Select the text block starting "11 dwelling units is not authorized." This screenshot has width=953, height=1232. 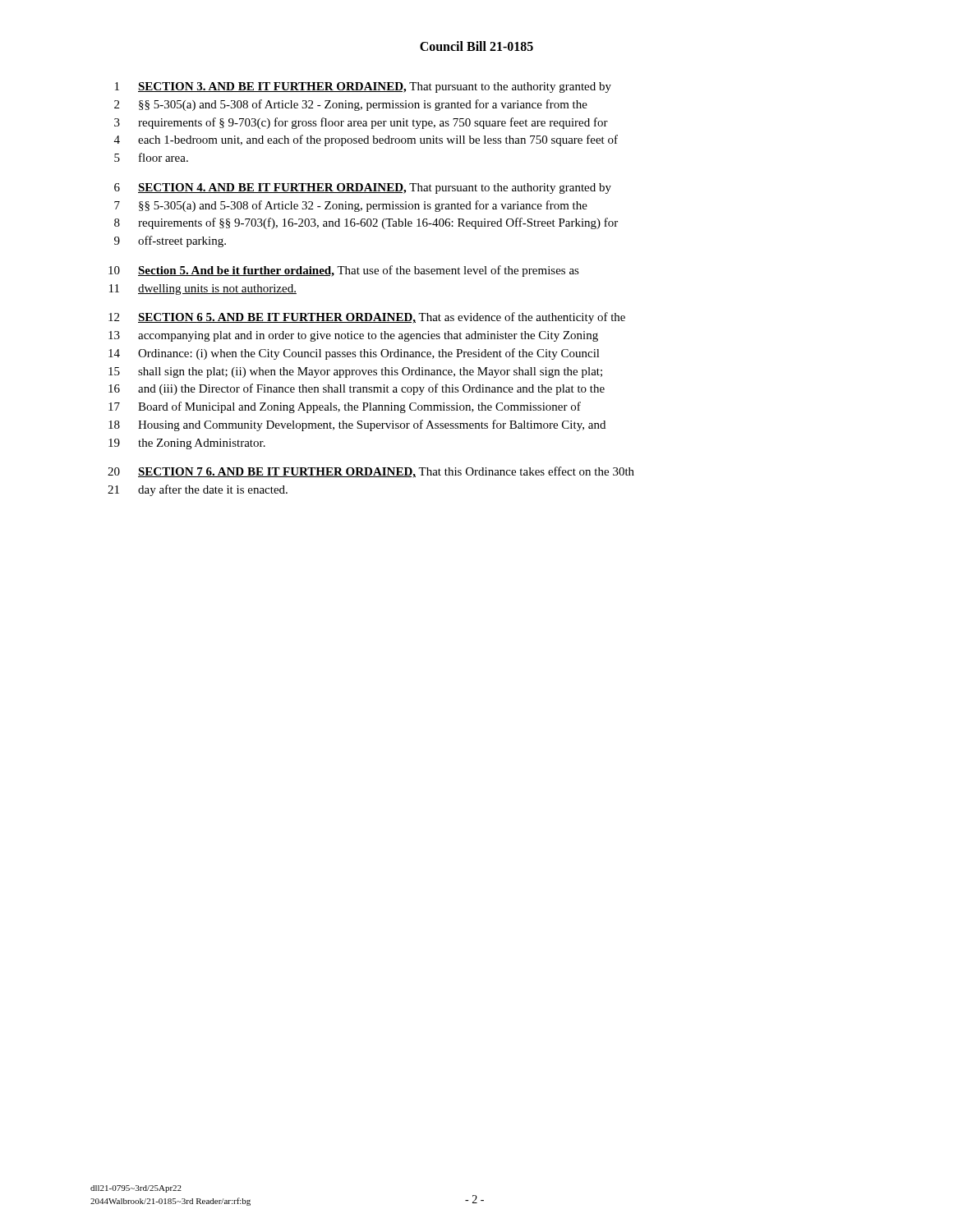pyautogui.click(x=203, y=290)
